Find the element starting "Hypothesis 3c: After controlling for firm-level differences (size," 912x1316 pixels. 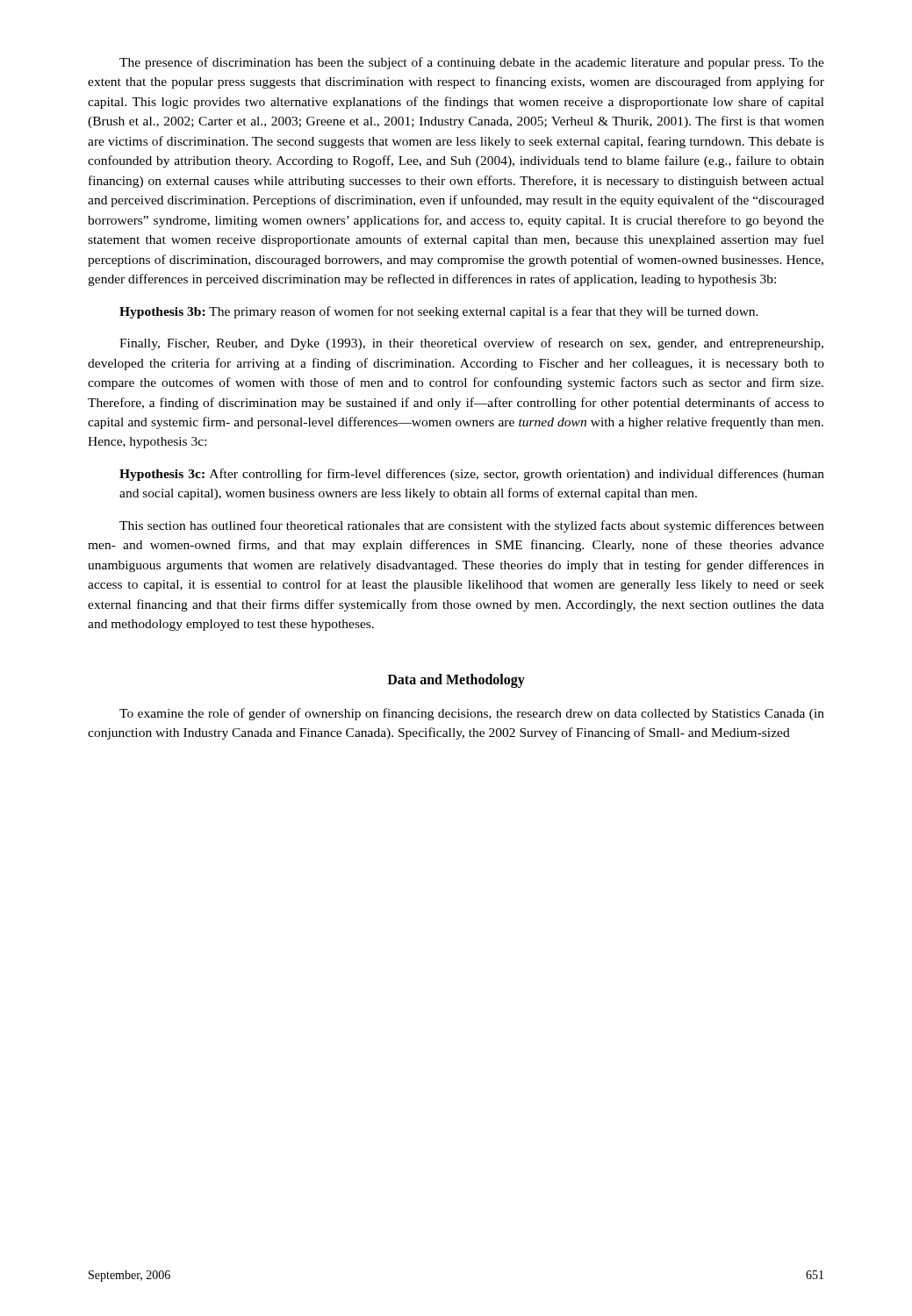pyautogui.click(x=472, y=483)
